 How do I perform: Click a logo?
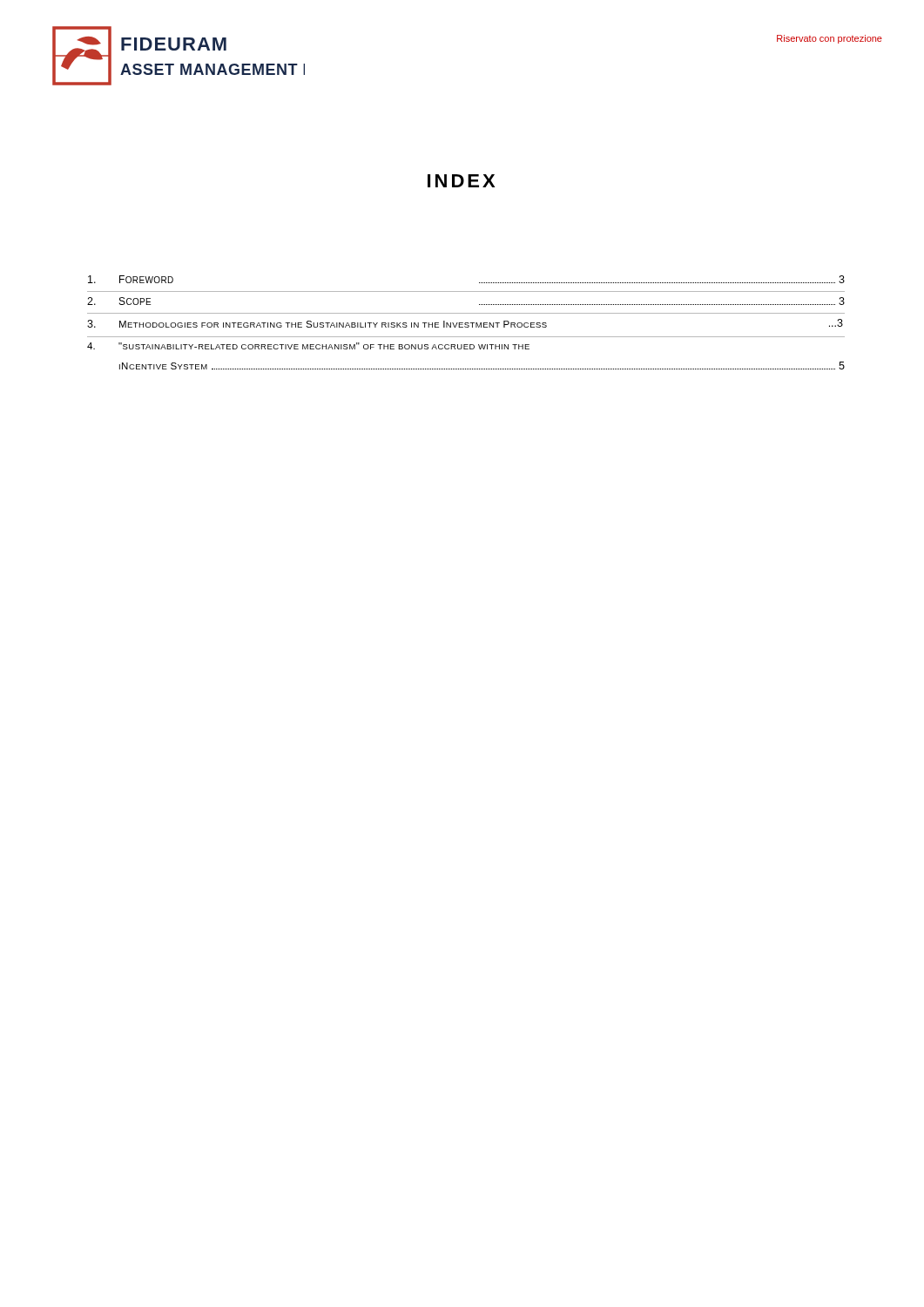(179, 56)
